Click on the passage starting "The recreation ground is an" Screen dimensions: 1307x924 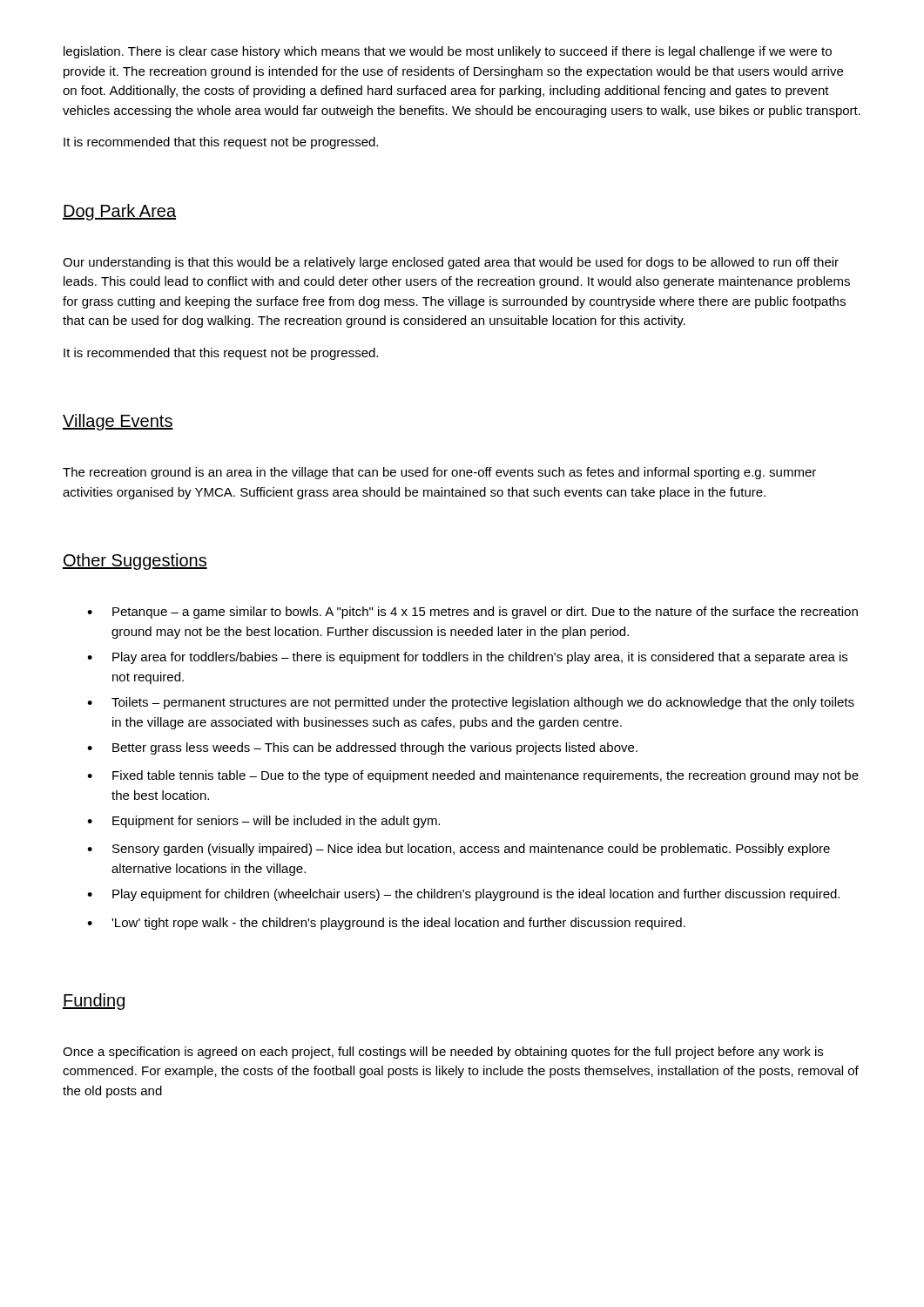pos(439,482)
